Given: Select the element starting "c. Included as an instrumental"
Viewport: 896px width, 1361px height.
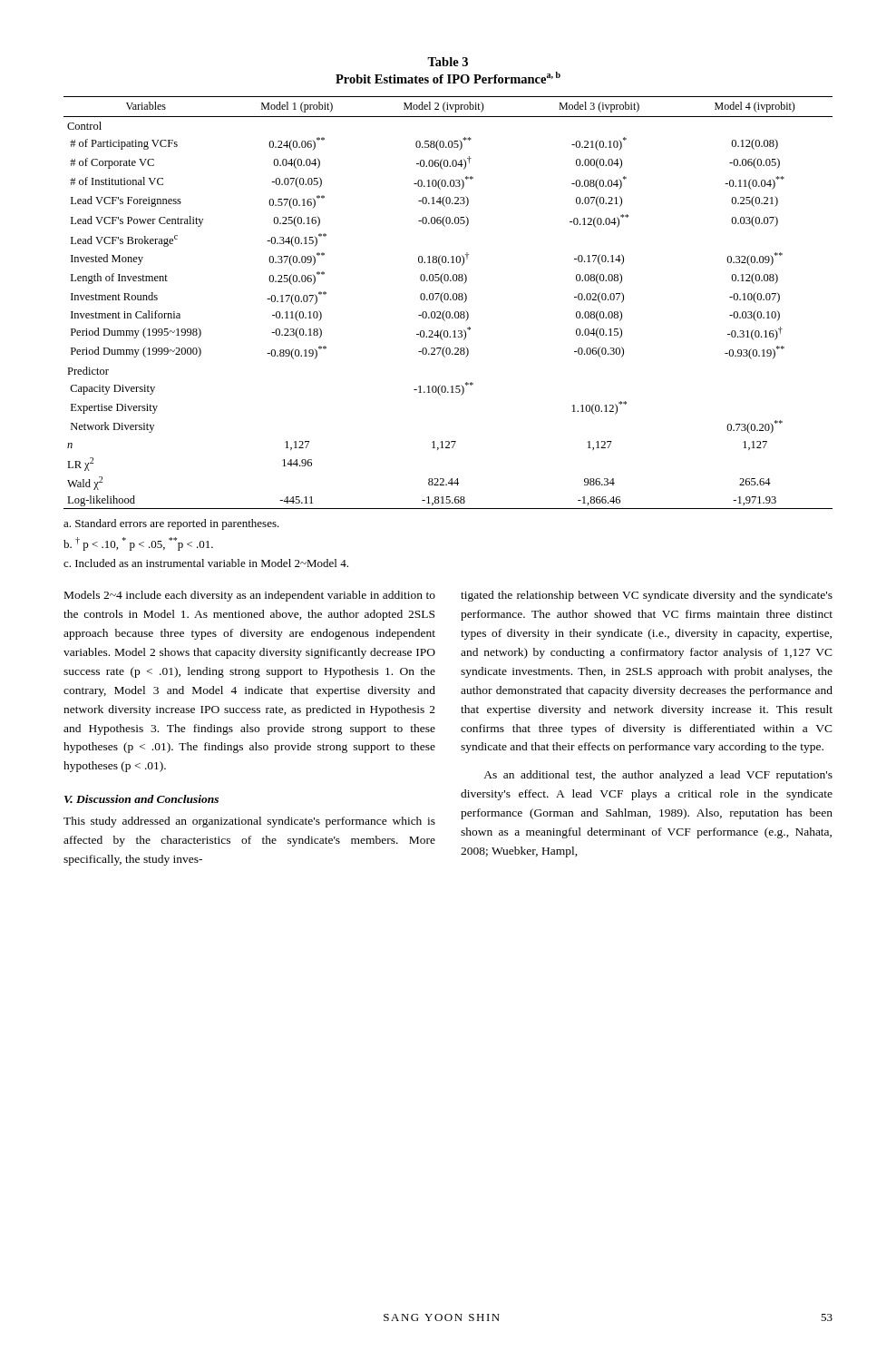Looking at the screenshot, I should pyautogui.click(x=206, y=563).
